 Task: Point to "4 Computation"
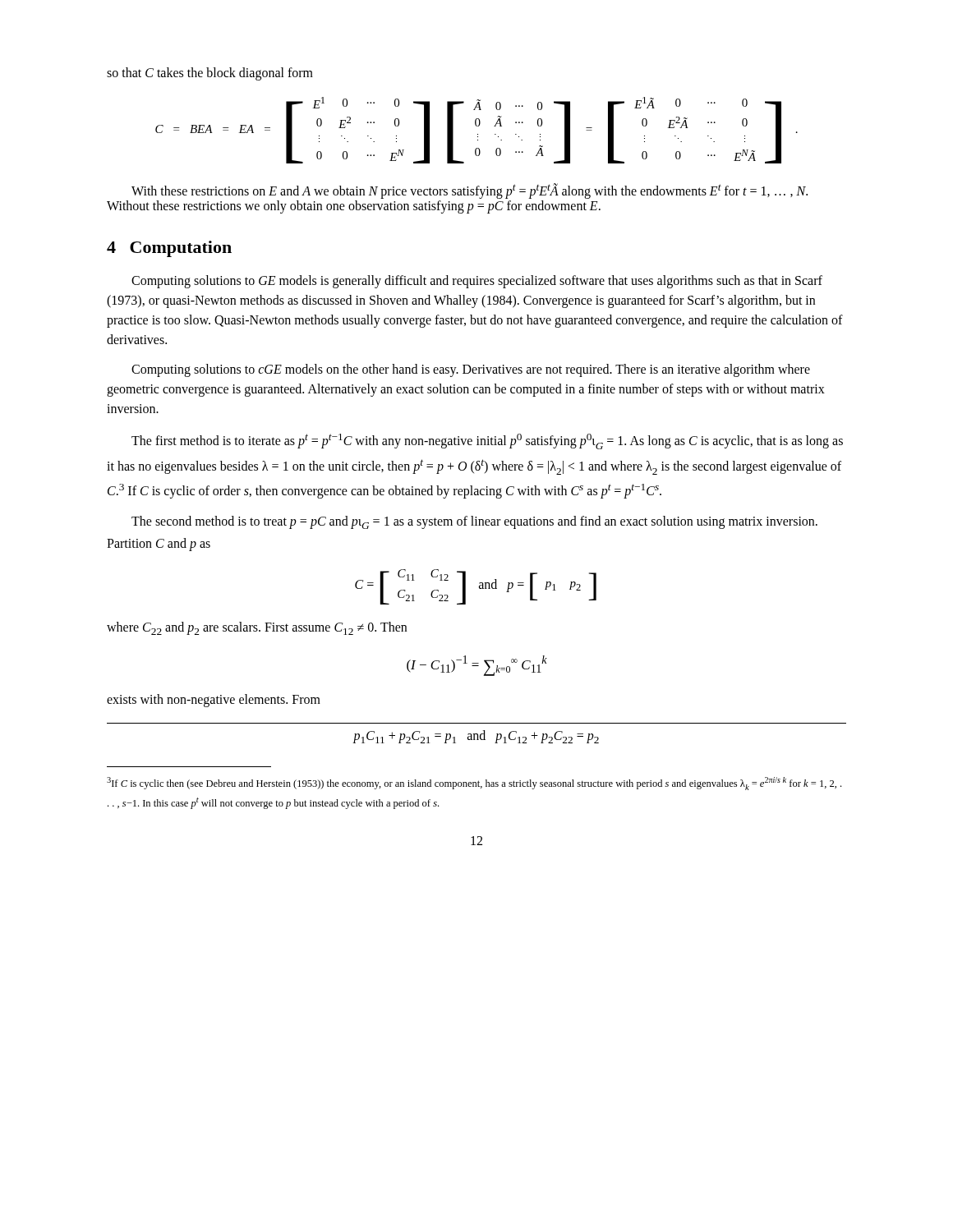point(169,247)
